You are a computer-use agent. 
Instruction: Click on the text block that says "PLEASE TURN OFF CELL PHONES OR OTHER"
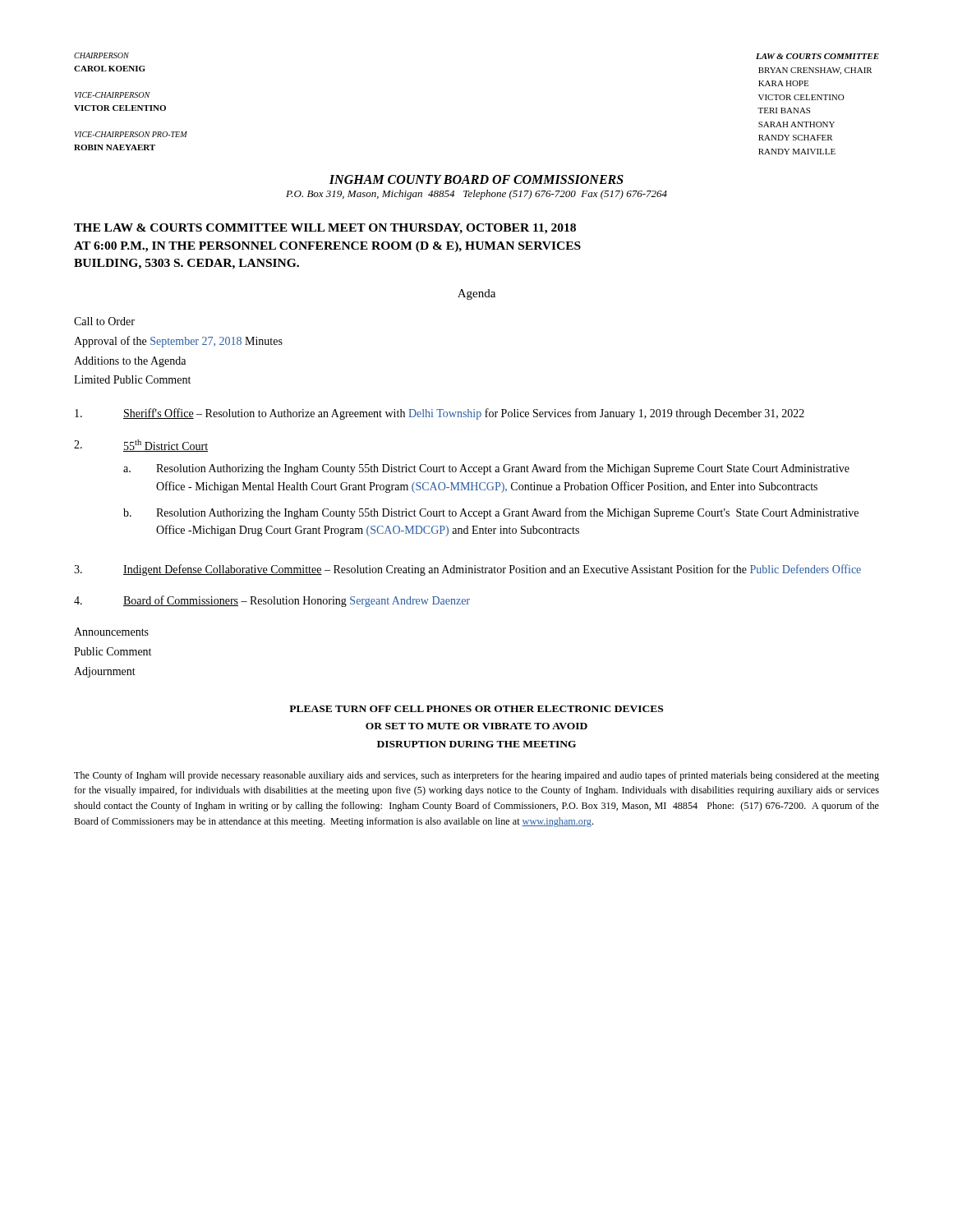pos(476,726)
